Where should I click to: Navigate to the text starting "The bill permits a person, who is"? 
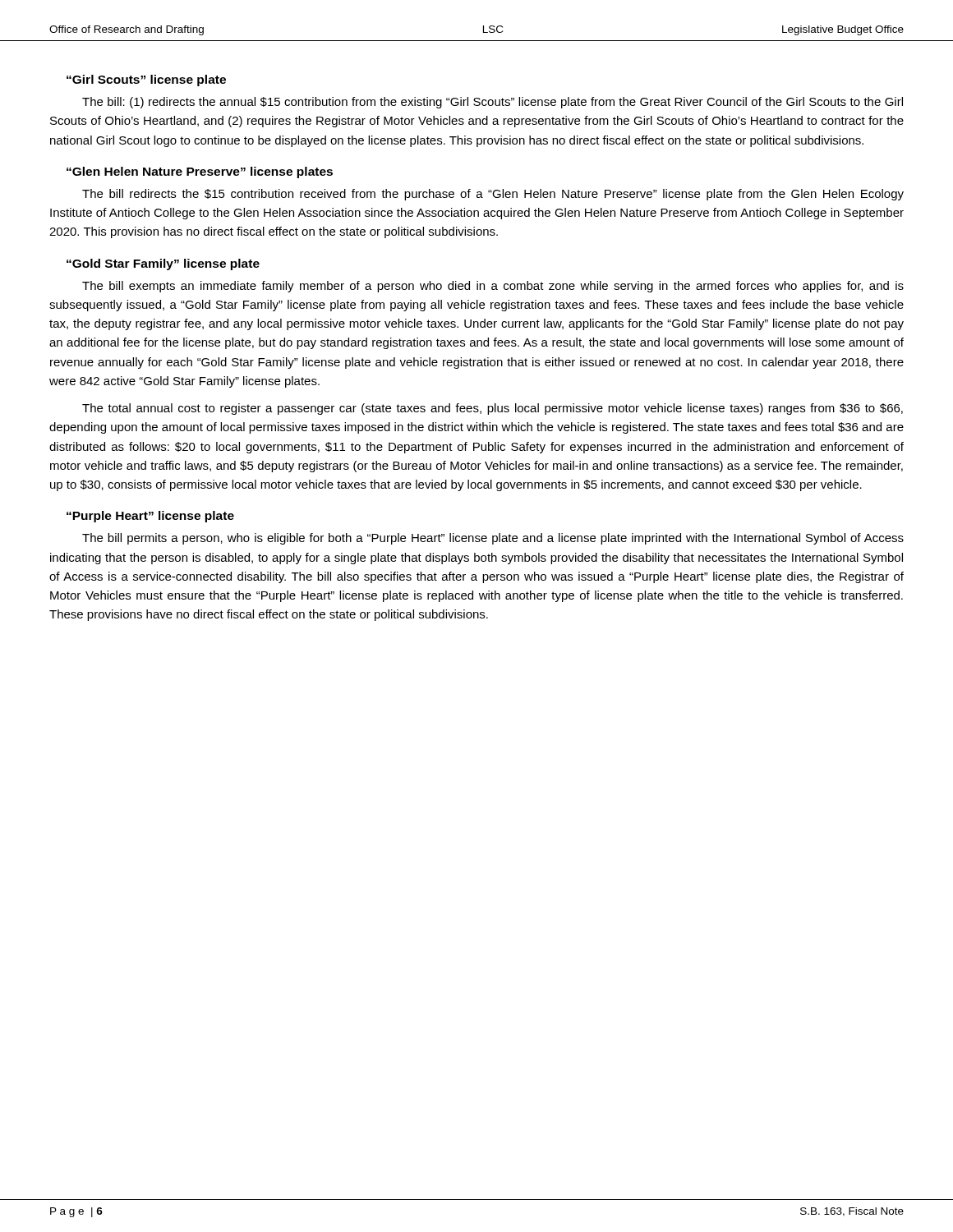tap(476, 576)
